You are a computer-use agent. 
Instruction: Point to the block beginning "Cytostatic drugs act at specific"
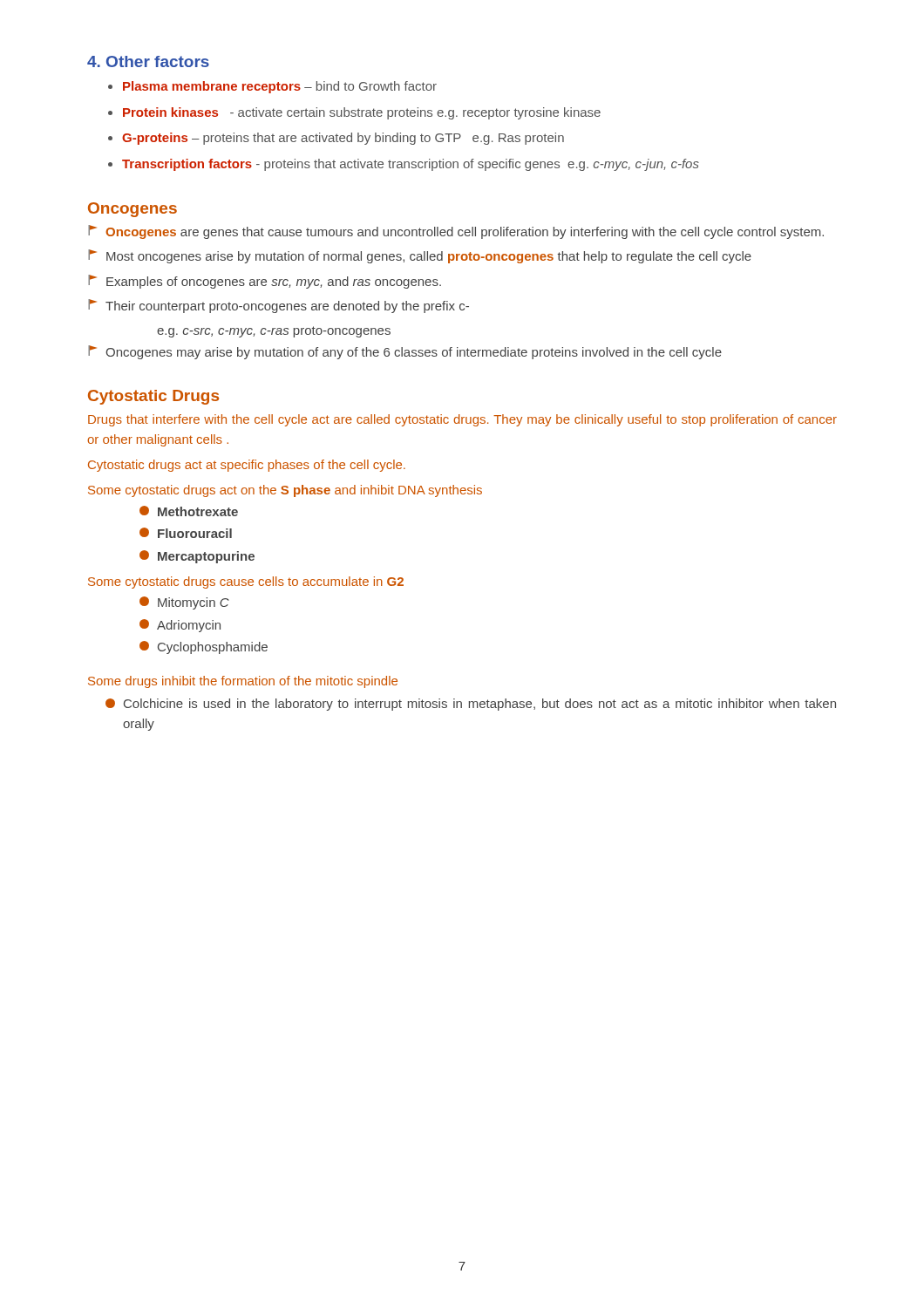[x=247, y=464]
